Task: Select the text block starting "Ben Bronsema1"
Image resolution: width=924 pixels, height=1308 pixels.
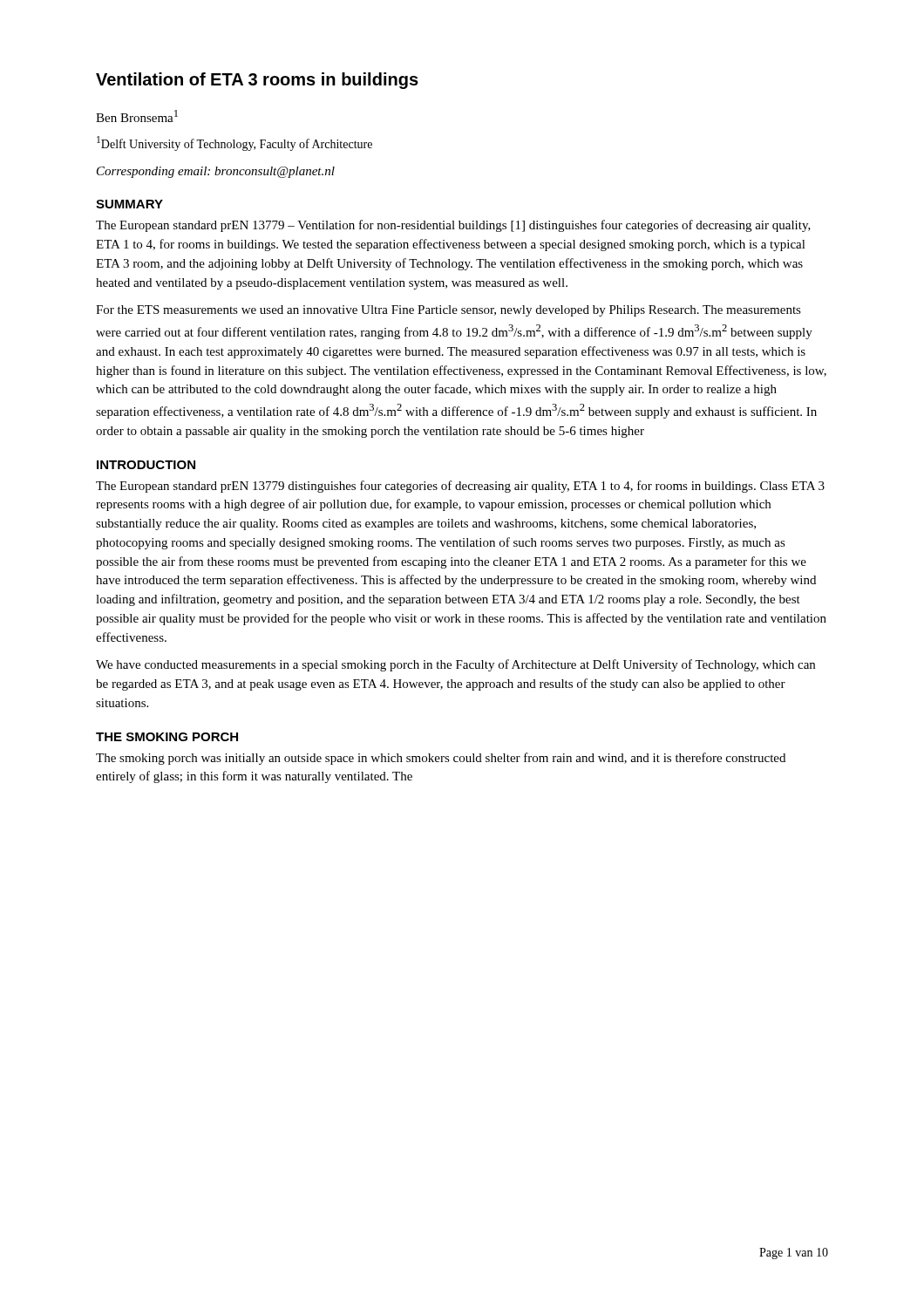Action: coord(137,116)
